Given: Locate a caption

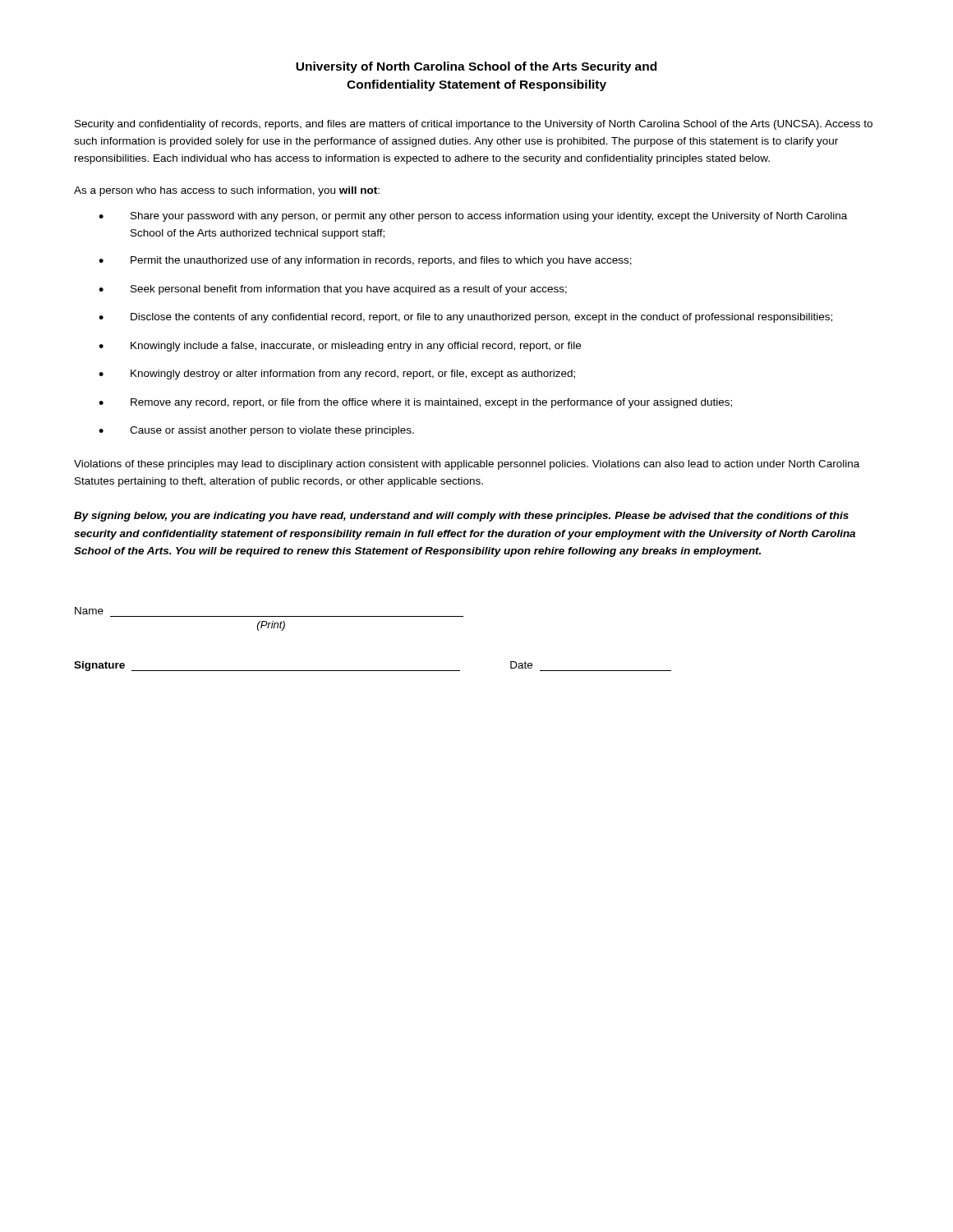Looking at the screenshot, I should pos(271,624).
